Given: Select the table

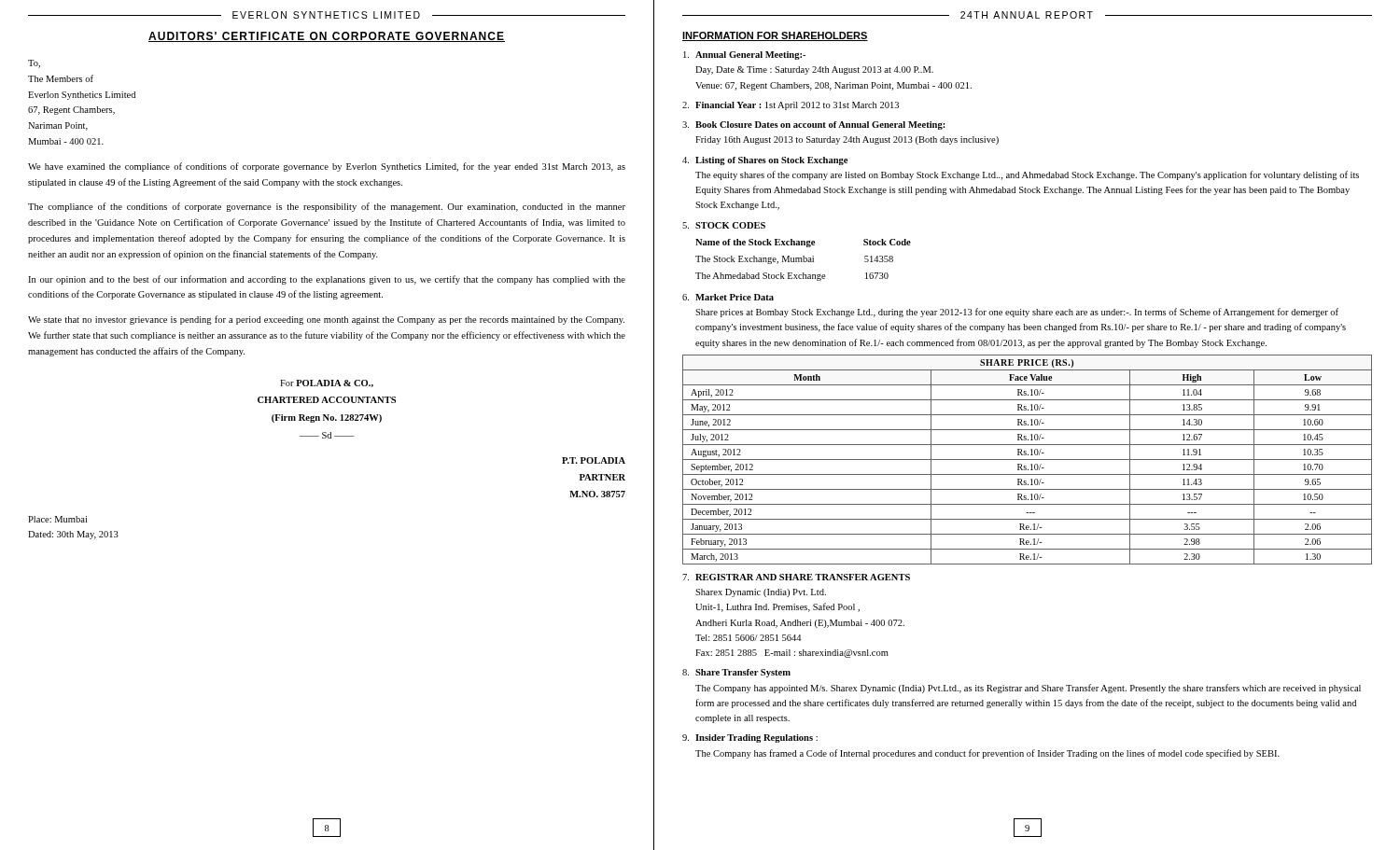Looking at the screenshot, I should (x=1027, y=459).
